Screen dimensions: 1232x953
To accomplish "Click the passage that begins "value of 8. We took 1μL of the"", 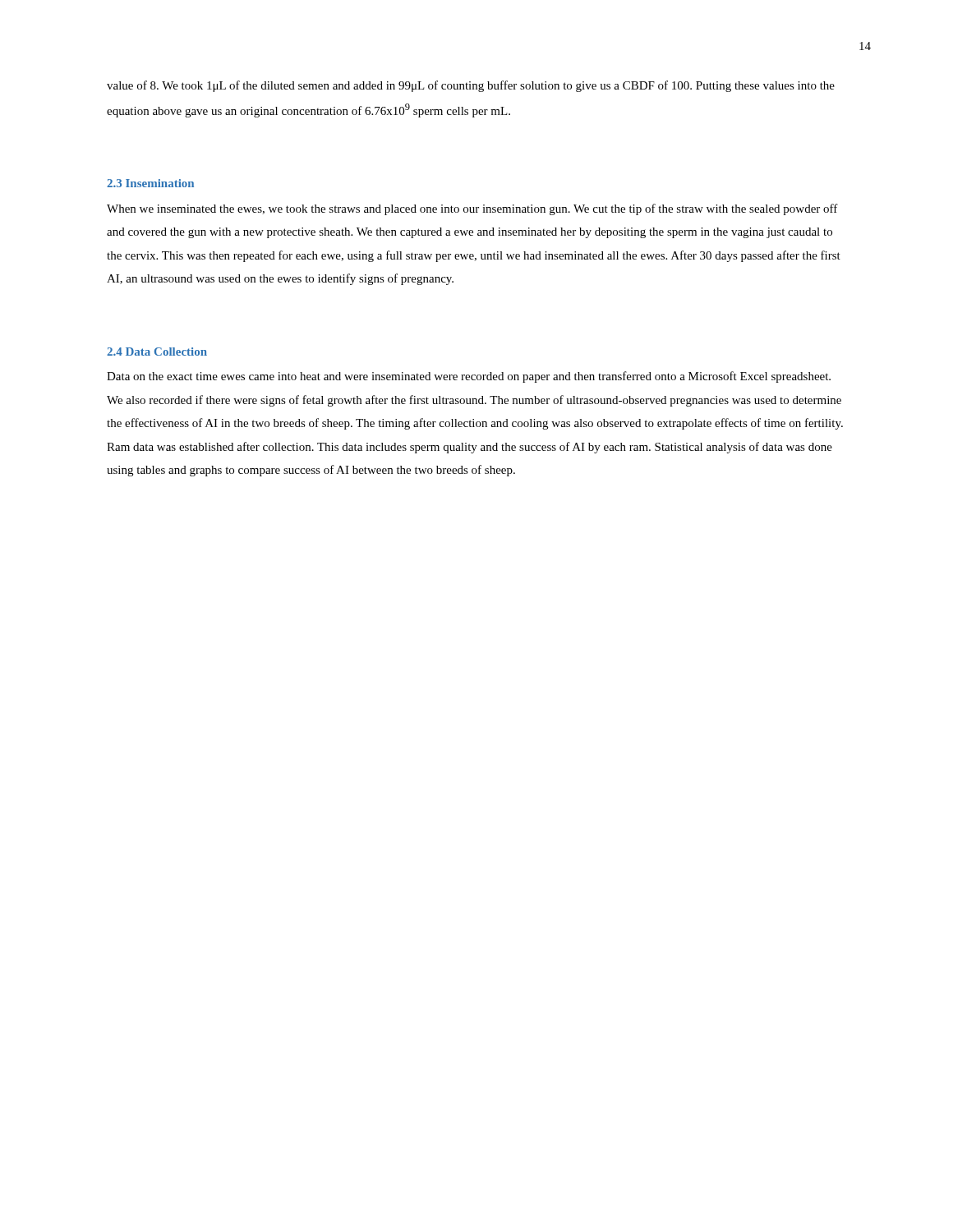I will tap(476, 98).
